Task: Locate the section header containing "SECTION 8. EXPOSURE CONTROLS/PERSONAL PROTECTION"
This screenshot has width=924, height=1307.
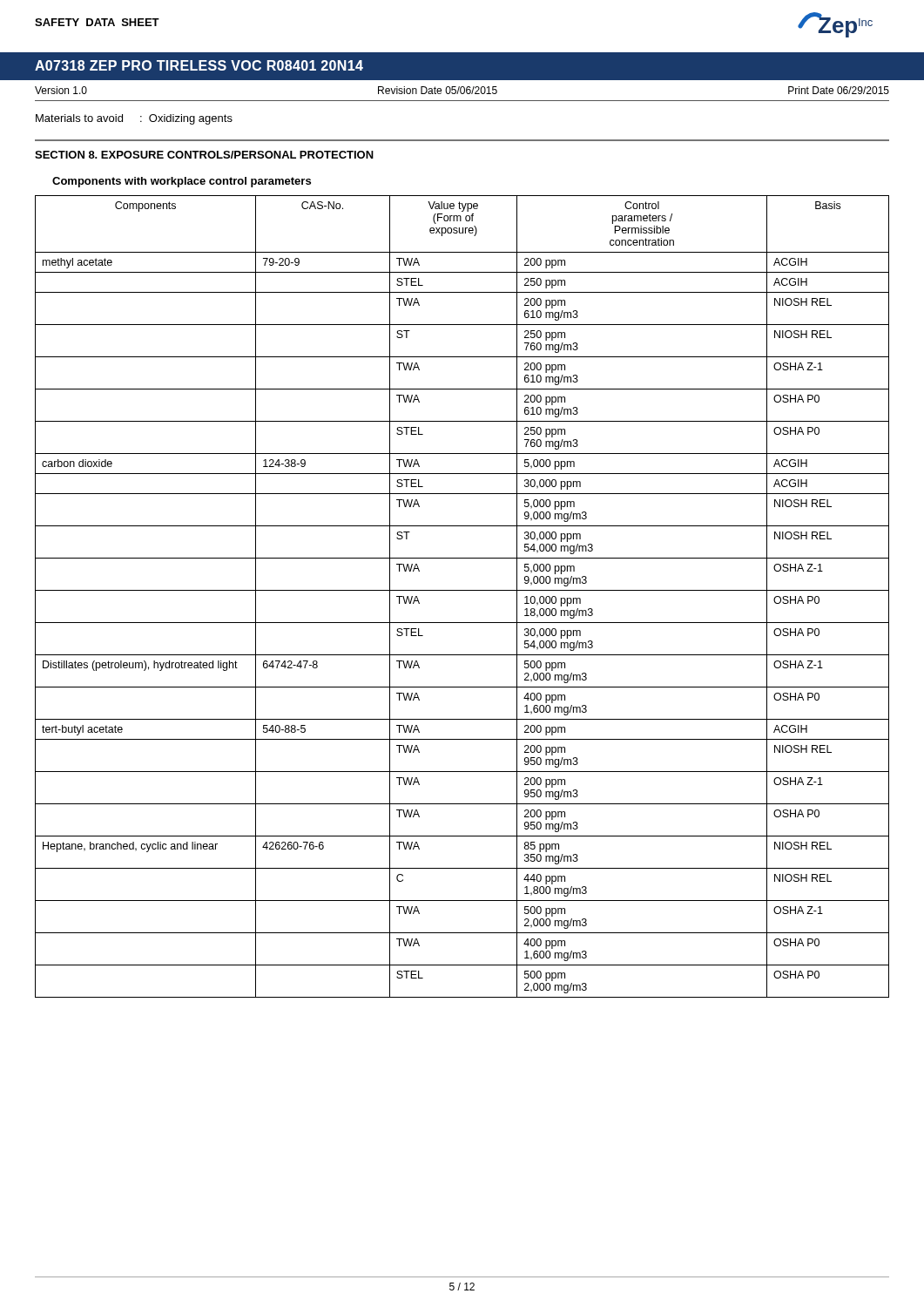Action: (204, 155)
